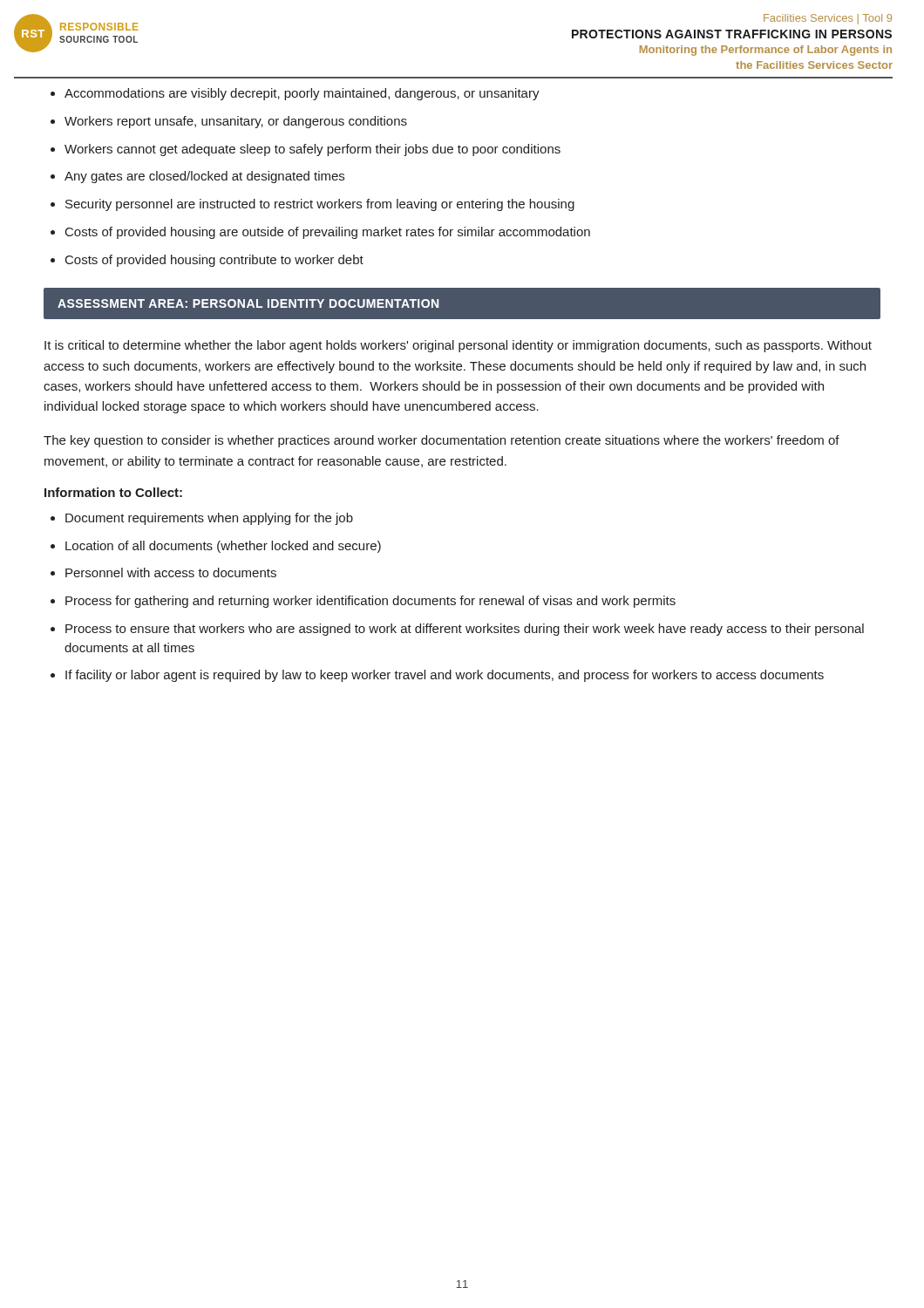Where does it say "Any gates are closed/locked at designated times"?

pyautogui.click(x=205, y=176)
